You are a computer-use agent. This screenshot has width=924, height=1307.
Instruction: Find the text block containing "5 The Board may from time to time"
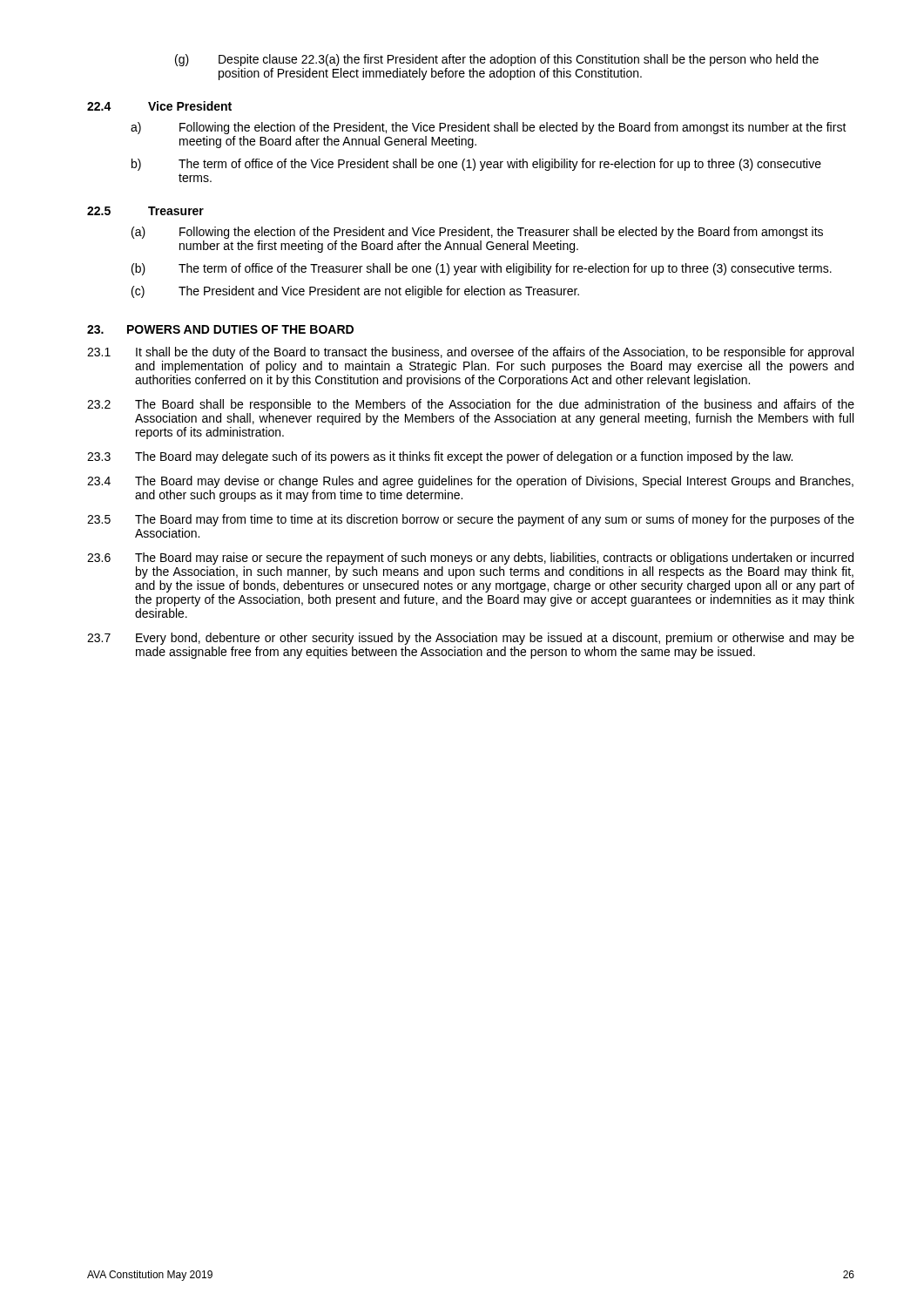click(471, 526)
